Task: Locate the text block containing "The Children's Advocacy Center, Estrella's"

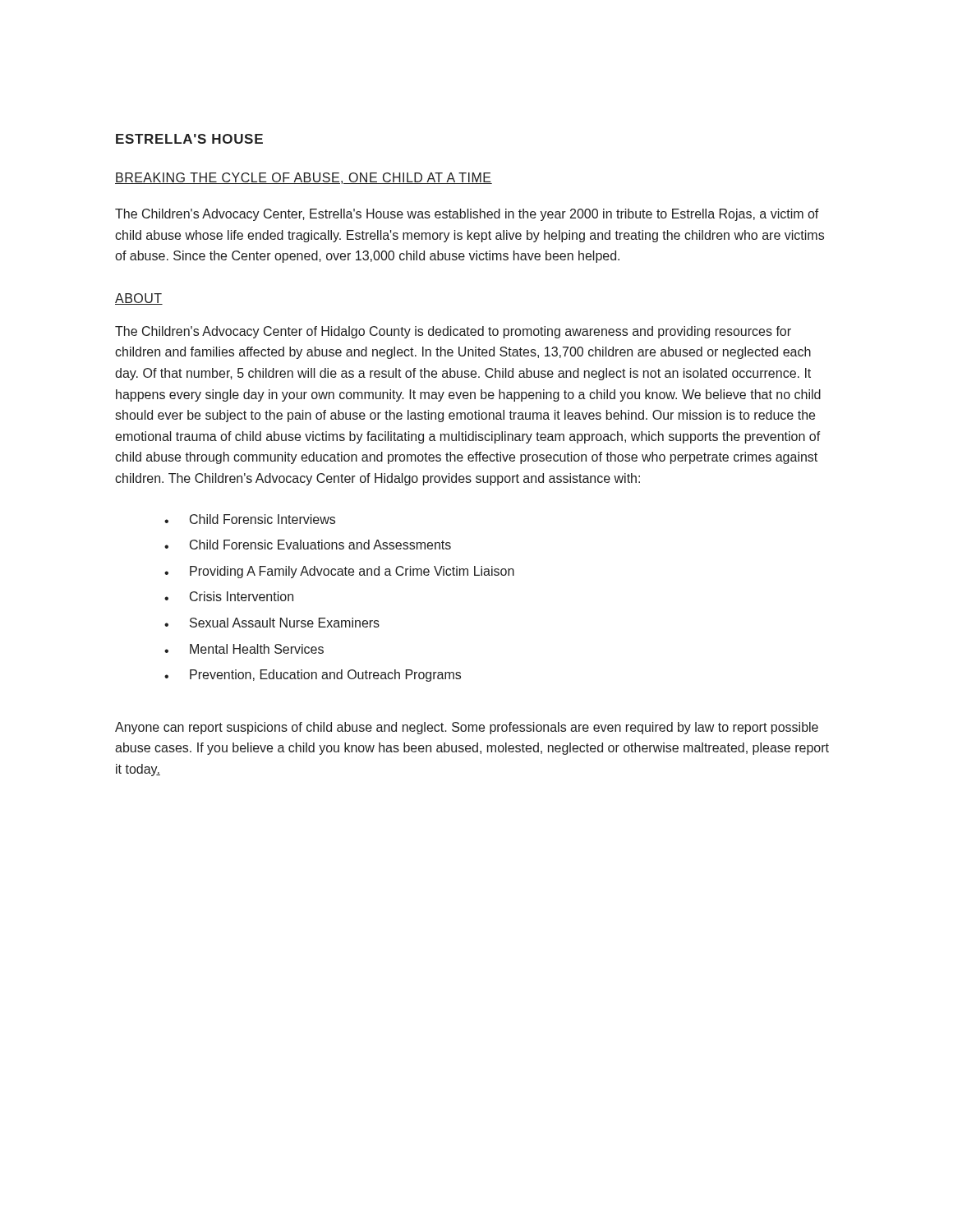Action: click(470, 235)
